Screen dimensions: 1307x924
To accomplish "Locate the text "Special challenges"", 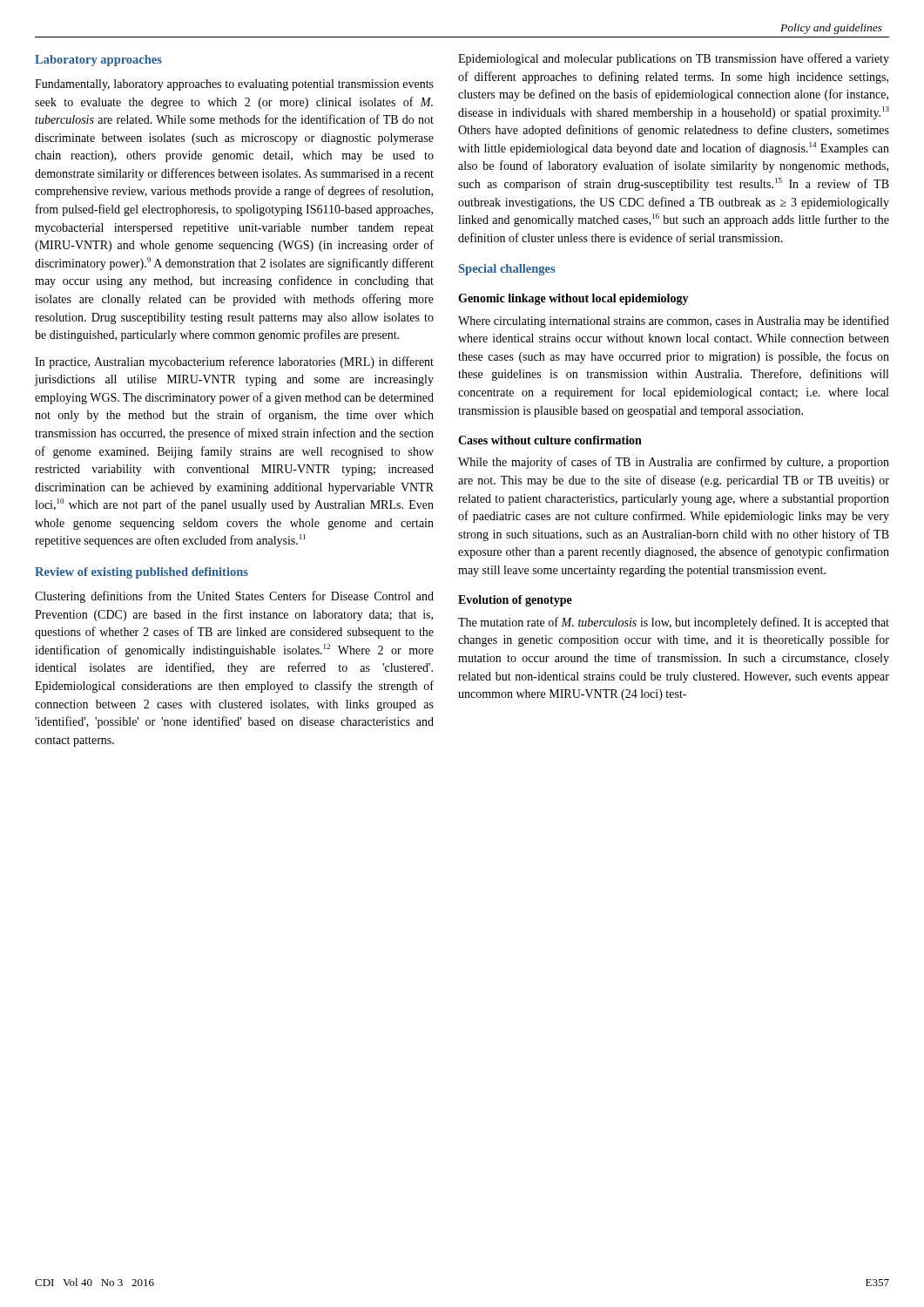I will tap(507, 269).
